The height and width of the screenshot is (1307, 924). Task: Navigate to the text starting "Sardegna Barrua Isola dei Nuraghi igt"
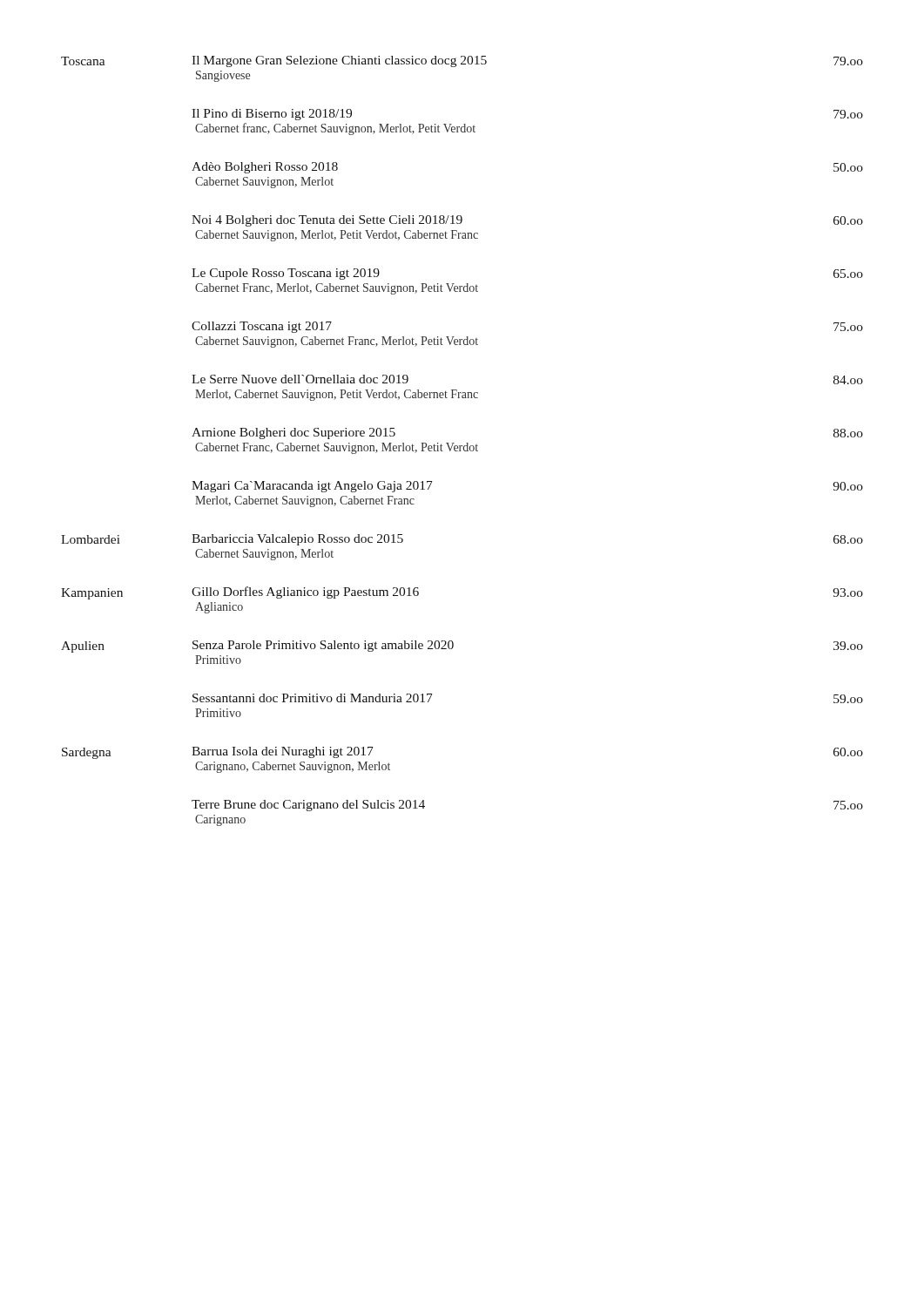[x=88, y=753]
